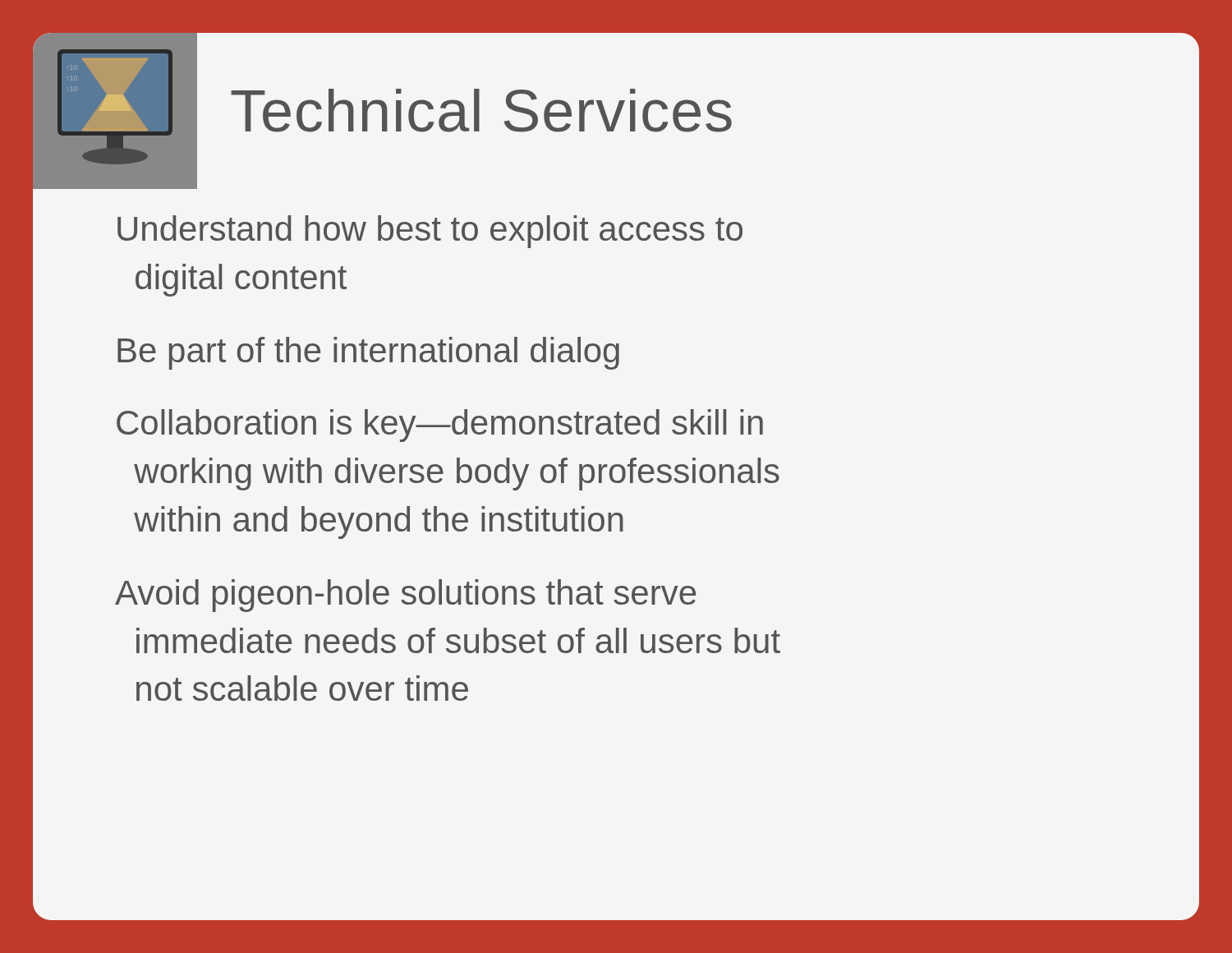This screenshot has width=1232, height=953.
Task: Select the text block starting "Collaboration is key—demonstrated"
Action: 624,472
